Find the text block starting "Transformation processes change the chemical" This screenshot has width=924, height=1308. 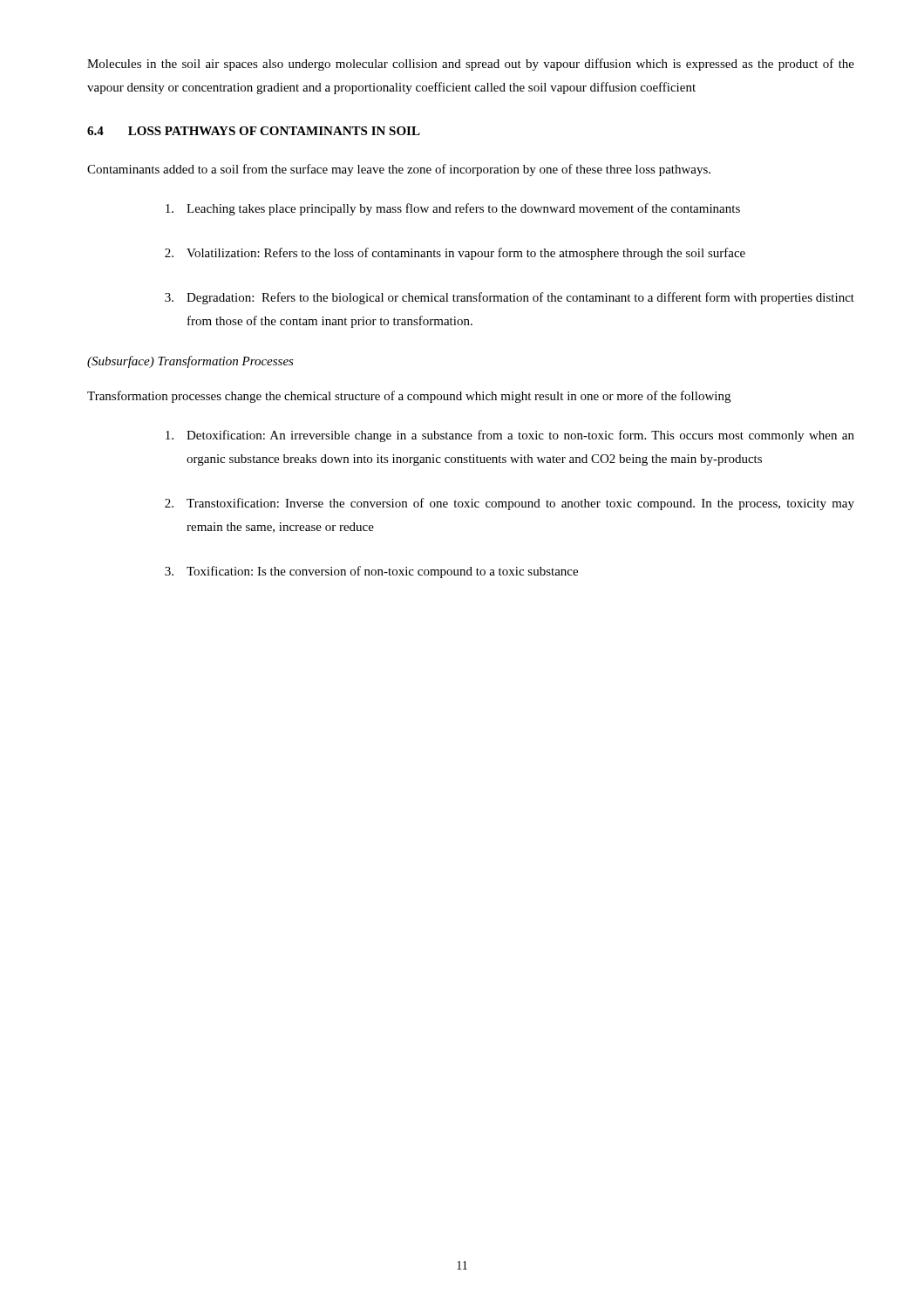(471, 396)
